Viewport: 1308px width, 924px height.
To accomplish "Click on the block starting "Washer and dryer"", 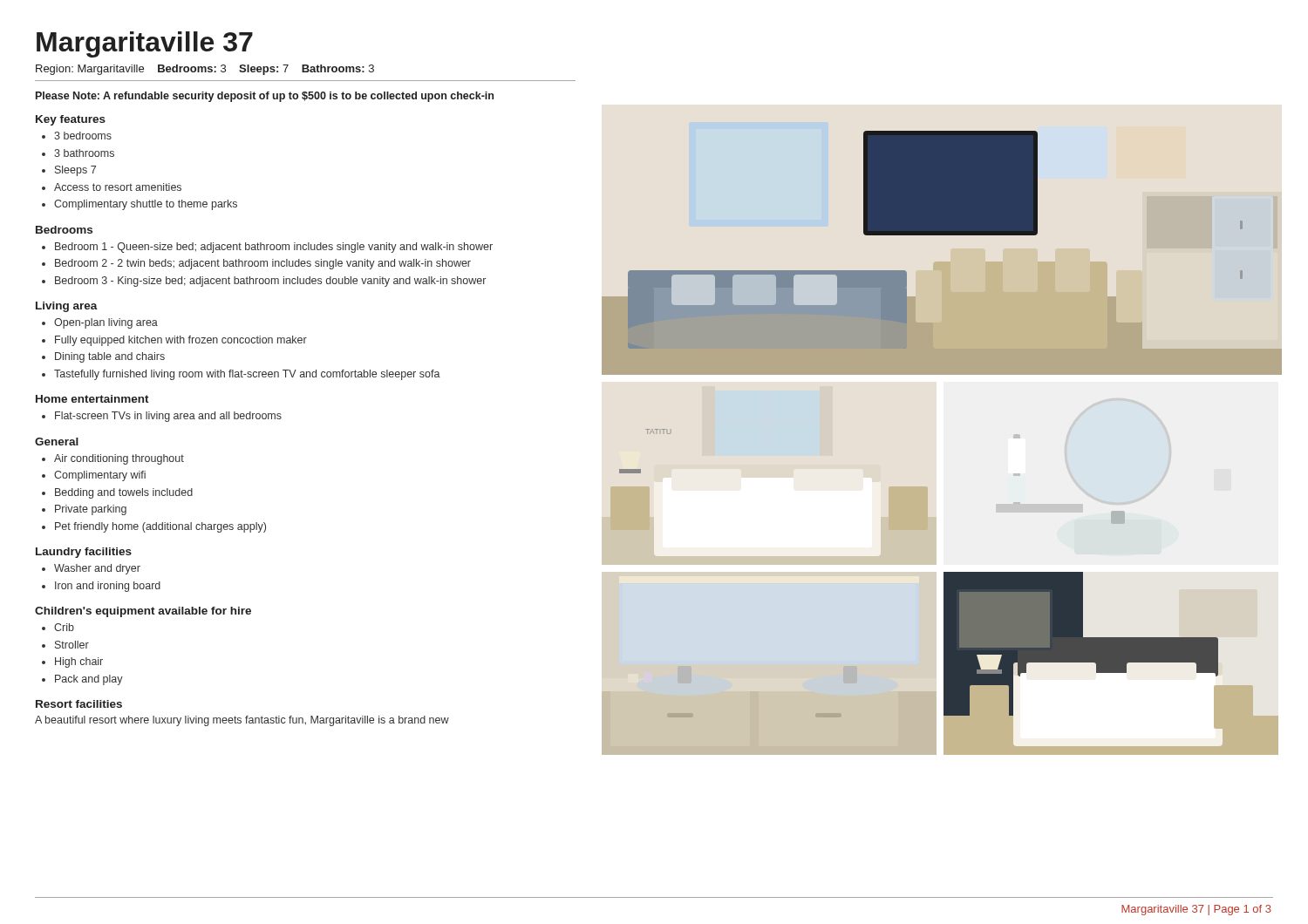I will tap(97, 568).
